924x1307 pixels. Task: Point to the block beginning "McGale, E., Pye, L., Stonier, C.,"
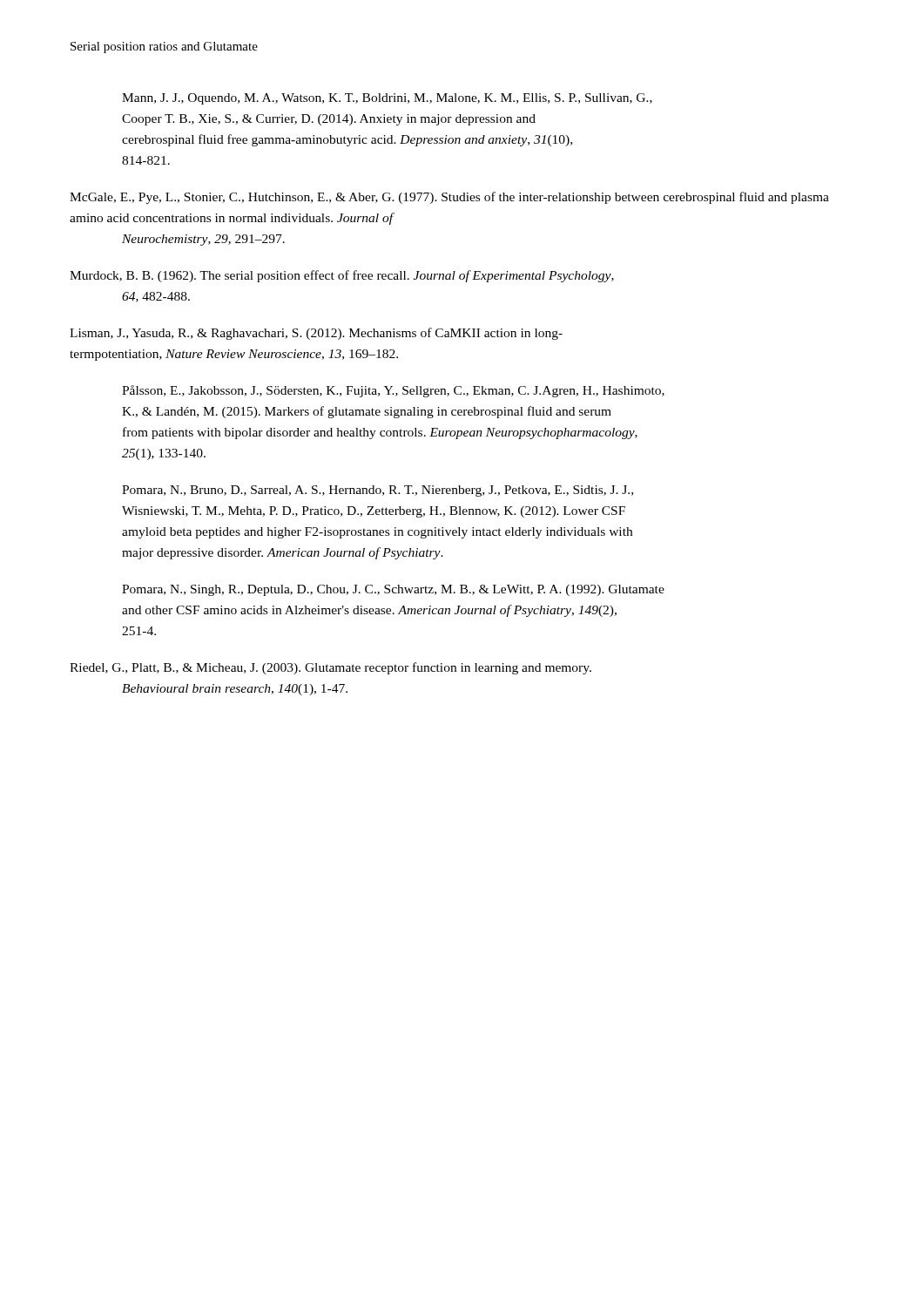[449, 198]
